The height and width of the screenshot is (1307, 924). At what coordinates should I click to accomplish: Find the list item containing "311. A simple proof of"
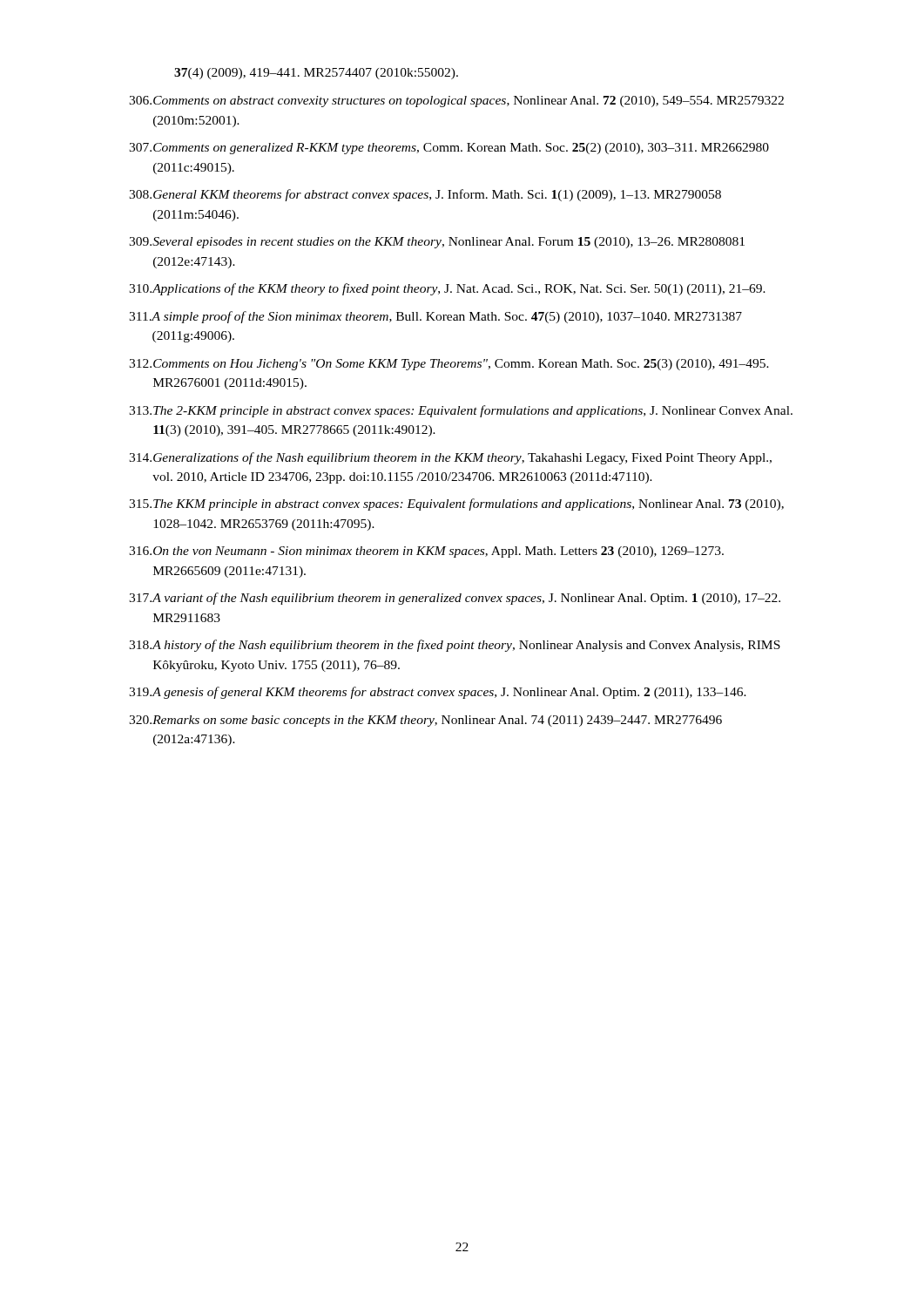click(462, 326)
